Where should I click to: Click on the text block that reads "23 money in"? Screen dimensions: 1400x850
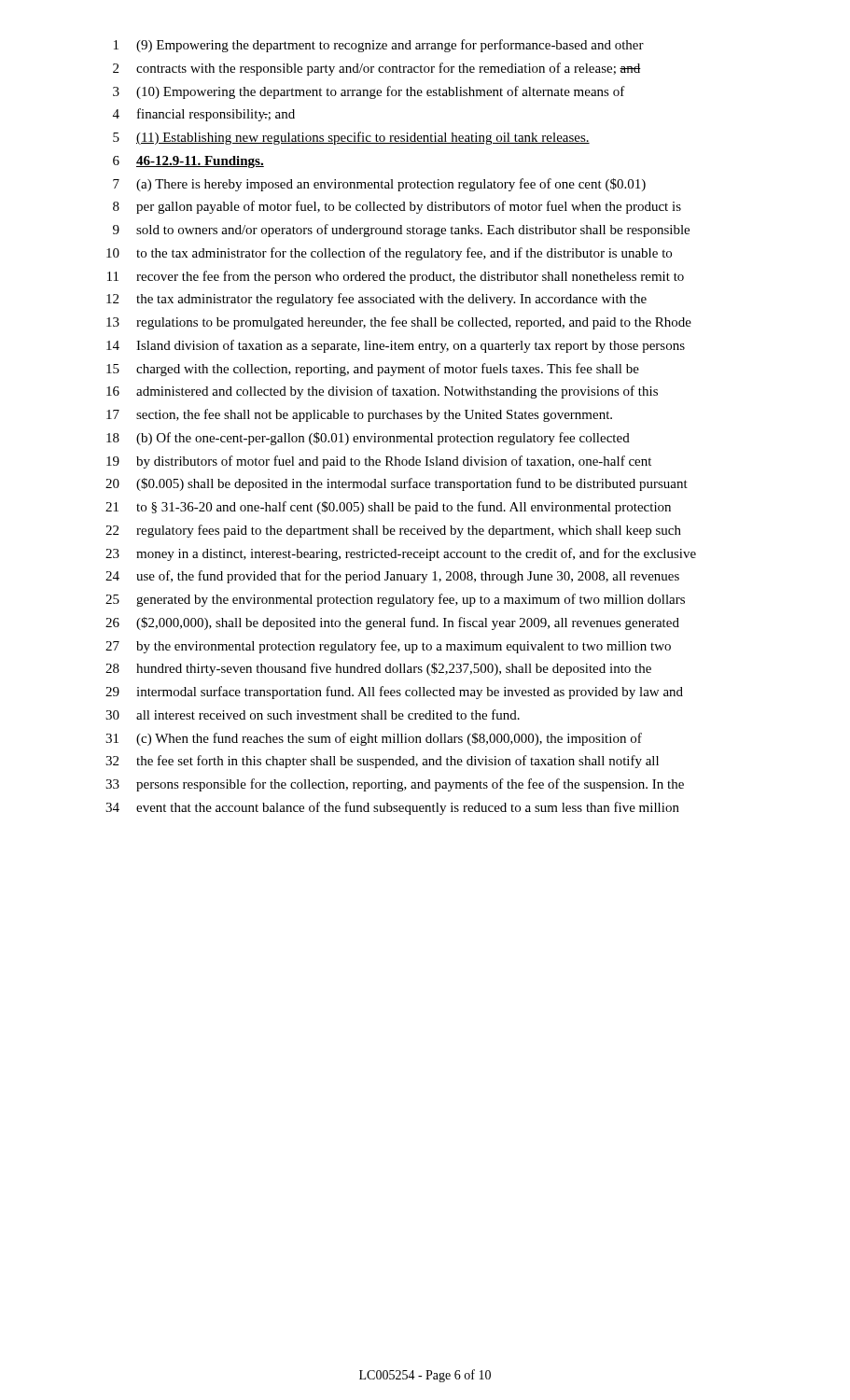(434, 553)
